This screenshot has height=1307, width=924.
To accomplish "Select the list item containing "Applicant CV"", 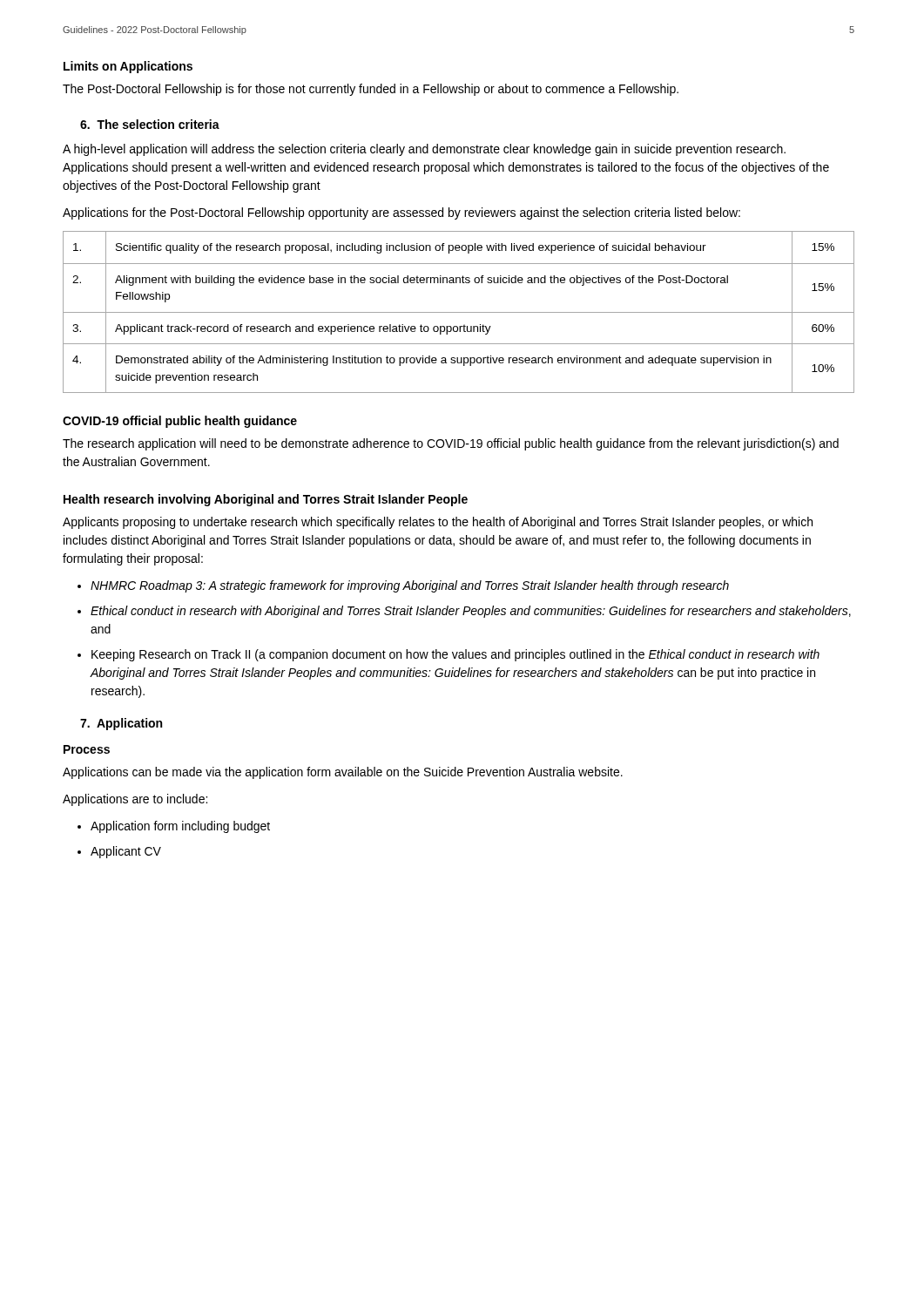I will point(126,852).
